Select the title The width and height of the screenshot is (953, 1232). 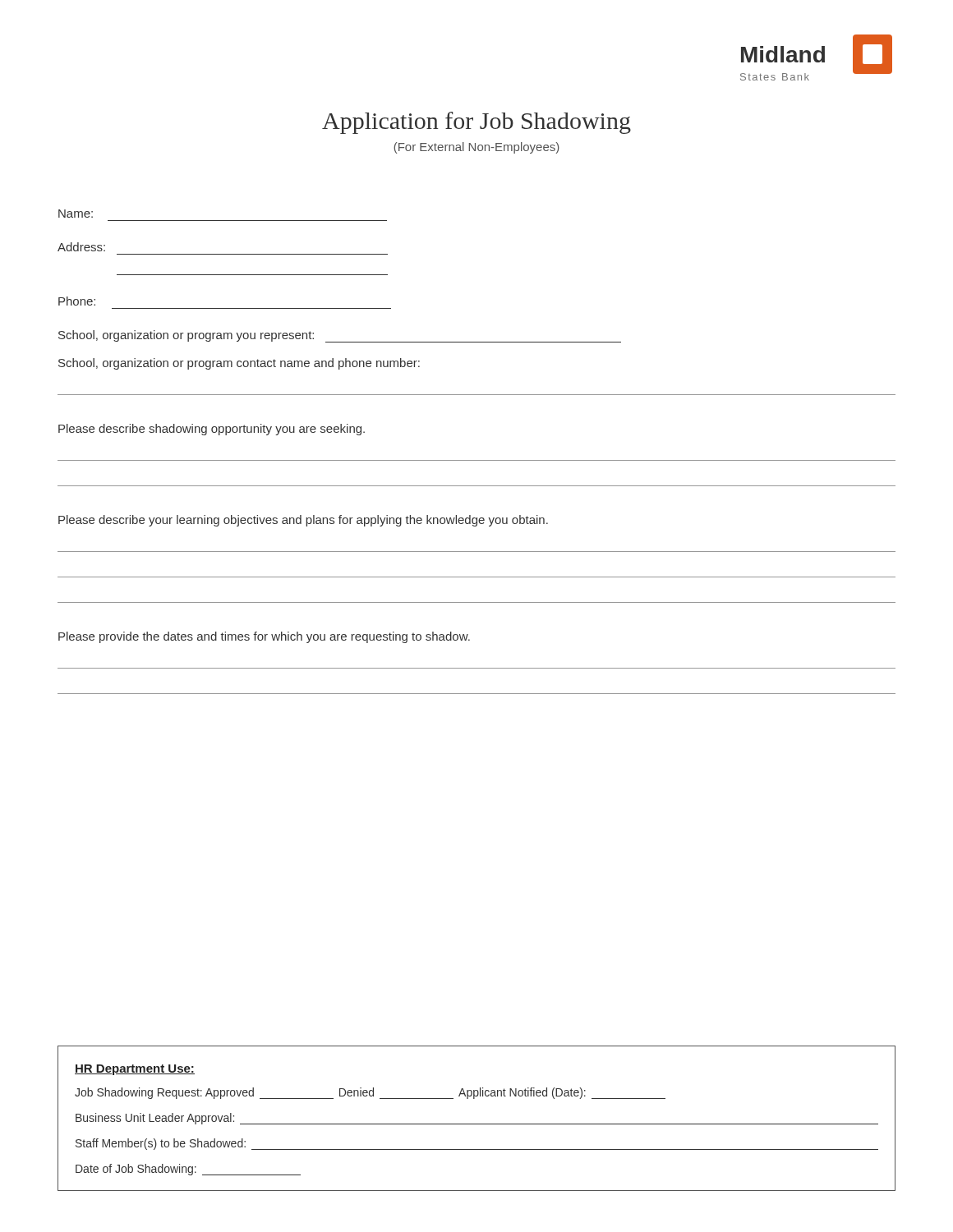pyautogui.click(x=476, y=130)
